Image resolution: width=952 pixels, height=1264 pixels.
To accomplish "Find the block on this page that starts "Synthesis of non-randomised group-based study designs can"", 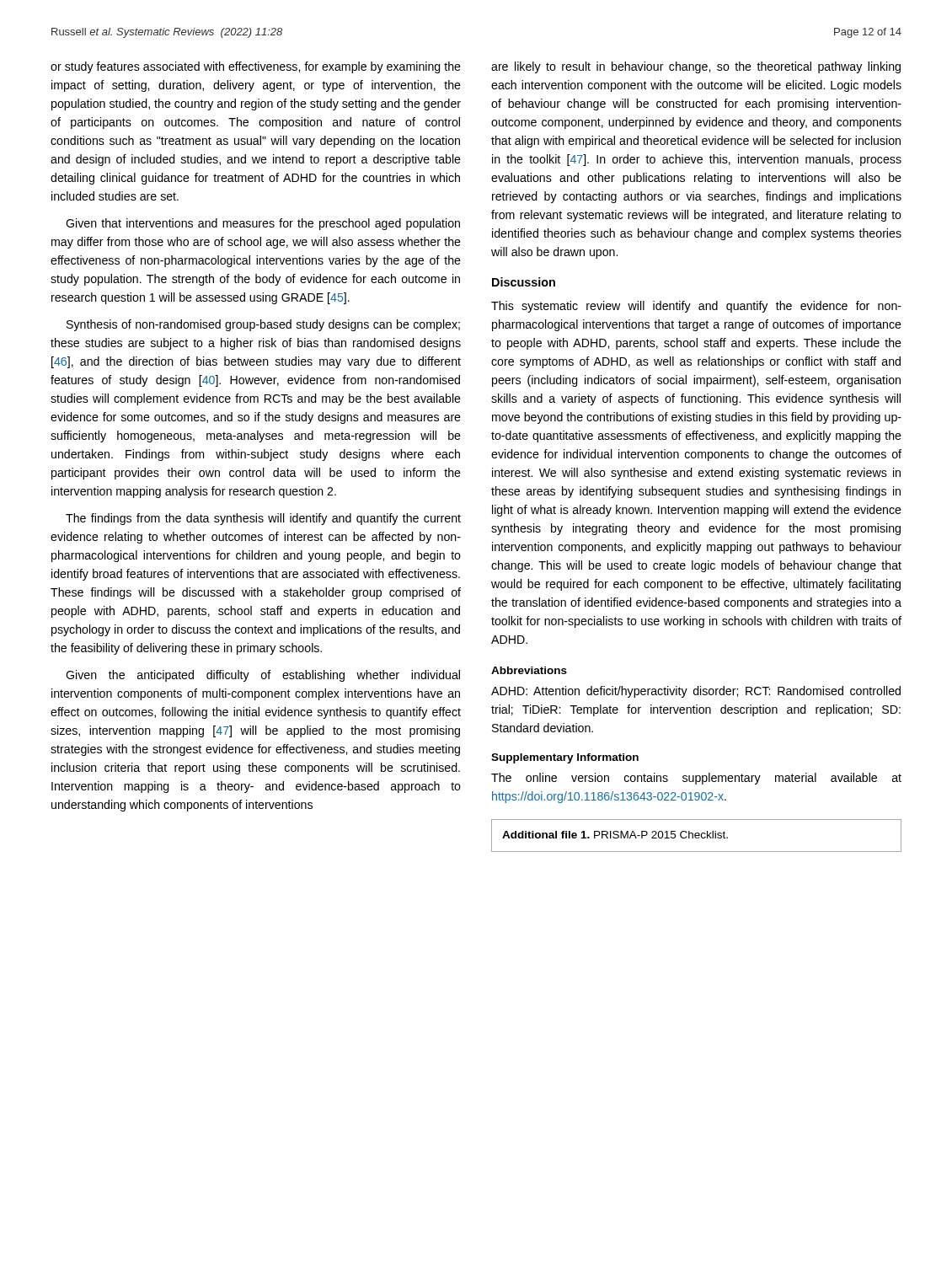I will pos(256,408).
